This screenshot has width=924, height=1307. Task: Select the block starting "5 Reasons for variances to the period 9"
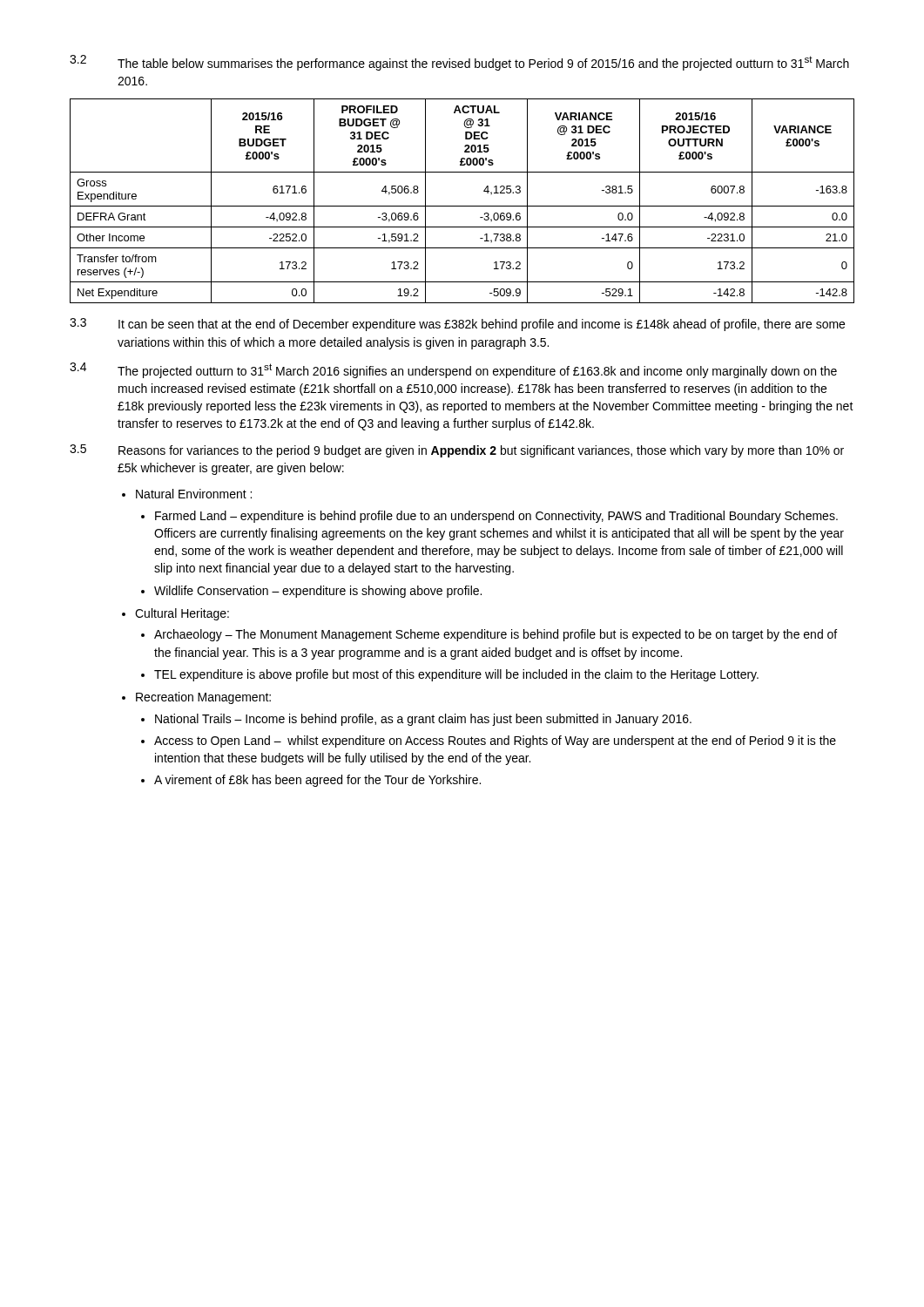[462, 459]
